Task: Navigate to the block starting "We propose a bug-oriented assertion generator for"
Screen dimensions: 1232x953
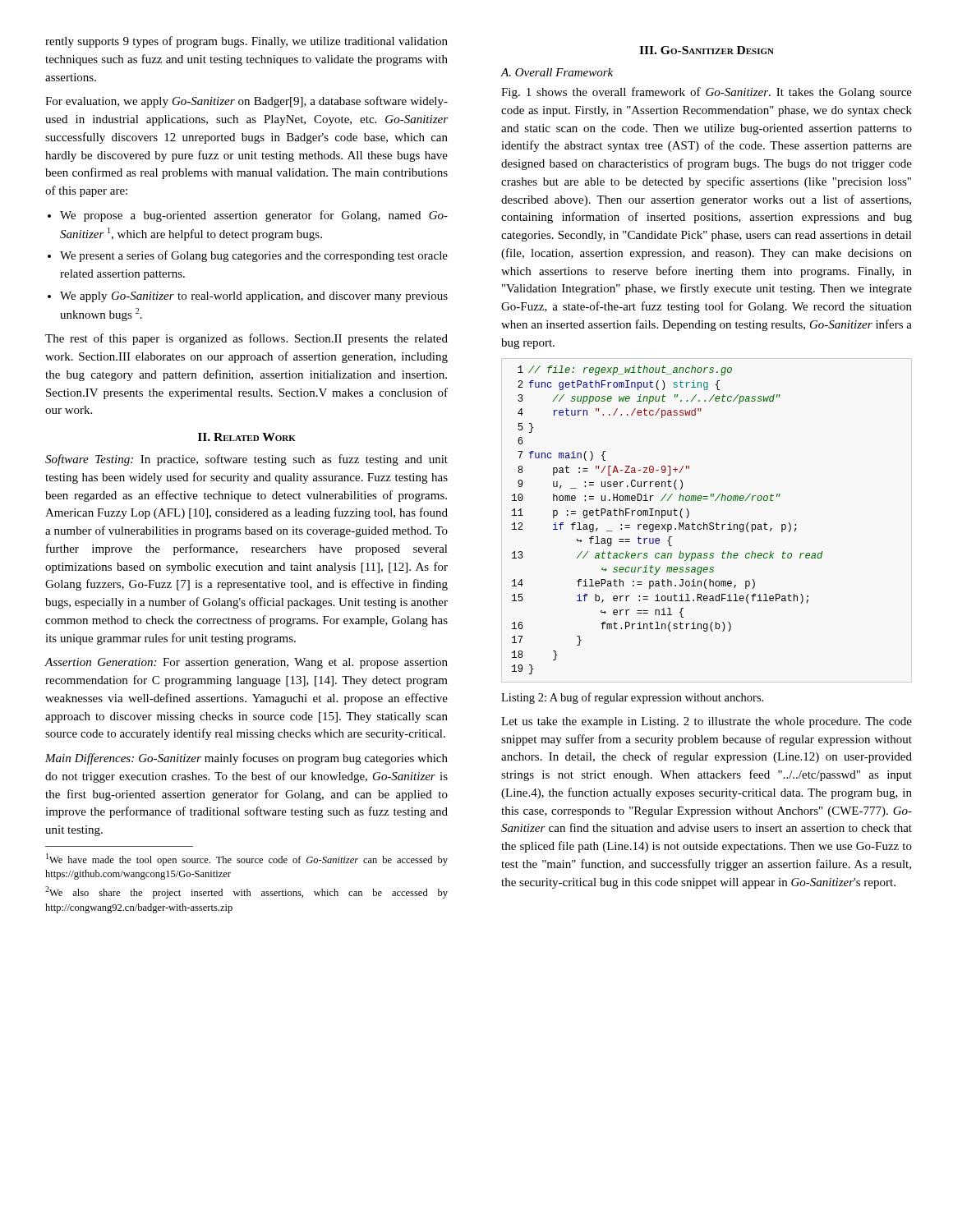Action: tap(254, 224)
